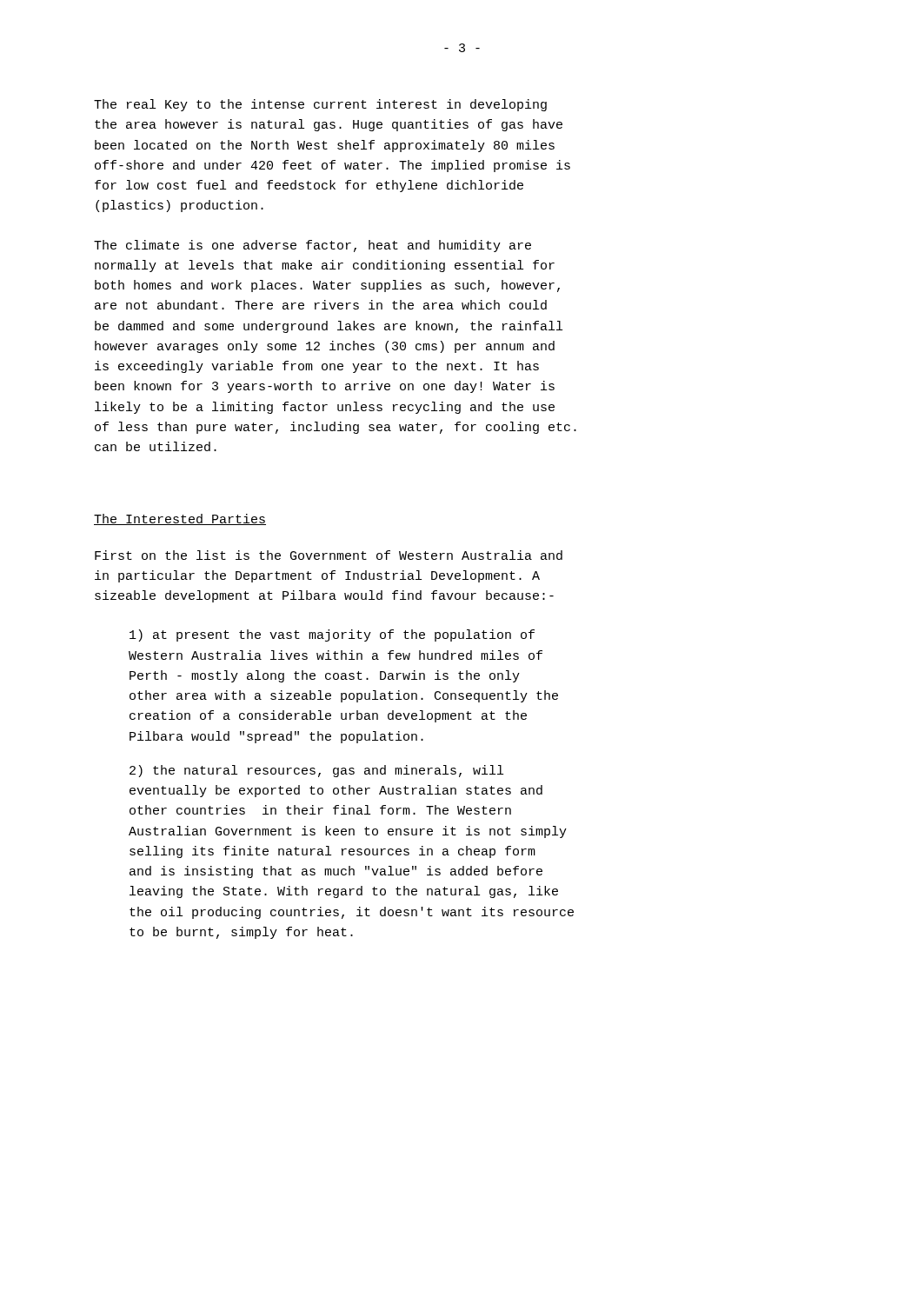Viewport: 924px width, 1304px height.
Task: Locate the block starting "The climate is one adverse"
Action: tap(336, 347)
